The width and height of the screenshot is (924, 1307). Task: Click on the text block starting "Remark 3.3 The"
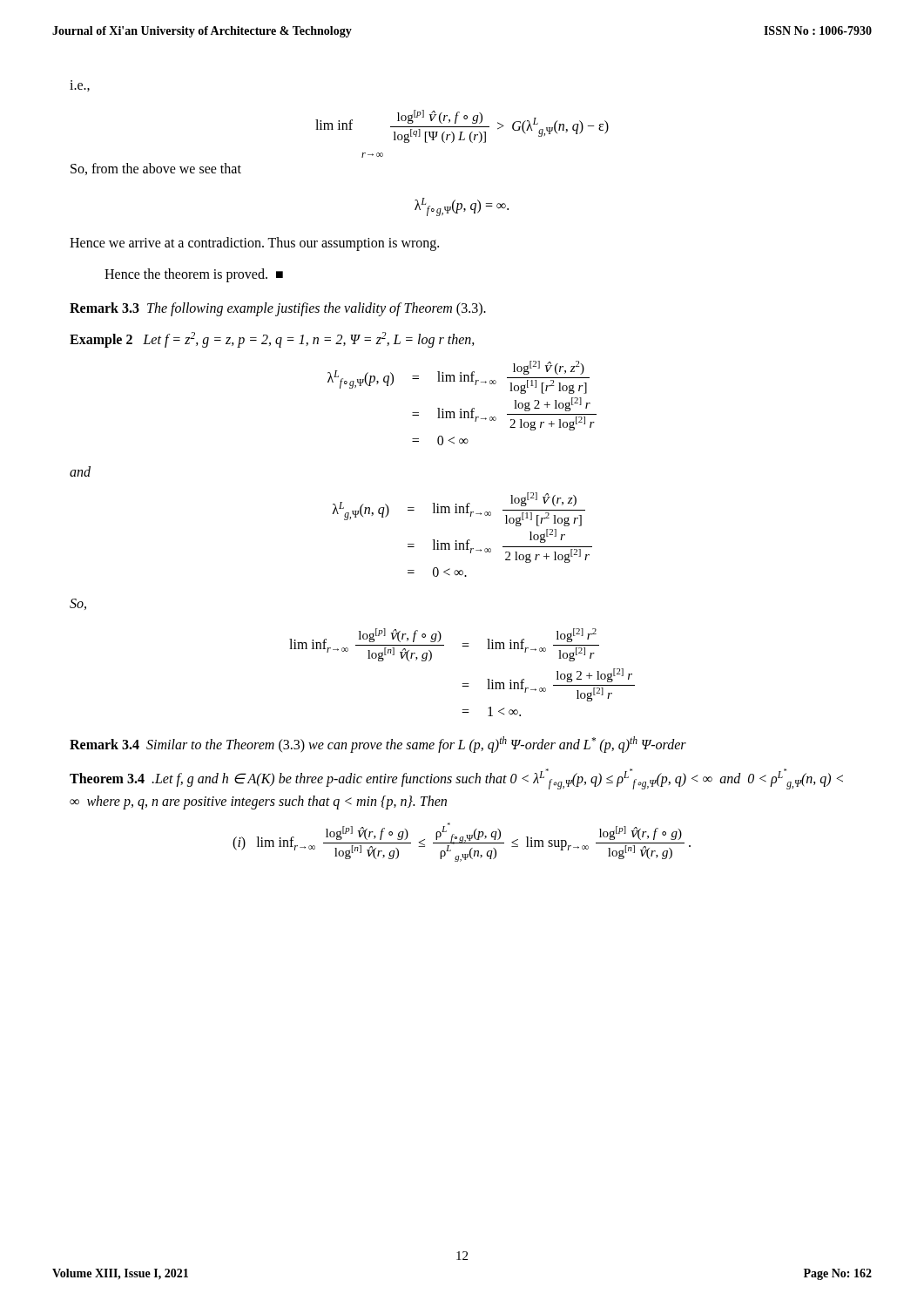coord(278,308)
